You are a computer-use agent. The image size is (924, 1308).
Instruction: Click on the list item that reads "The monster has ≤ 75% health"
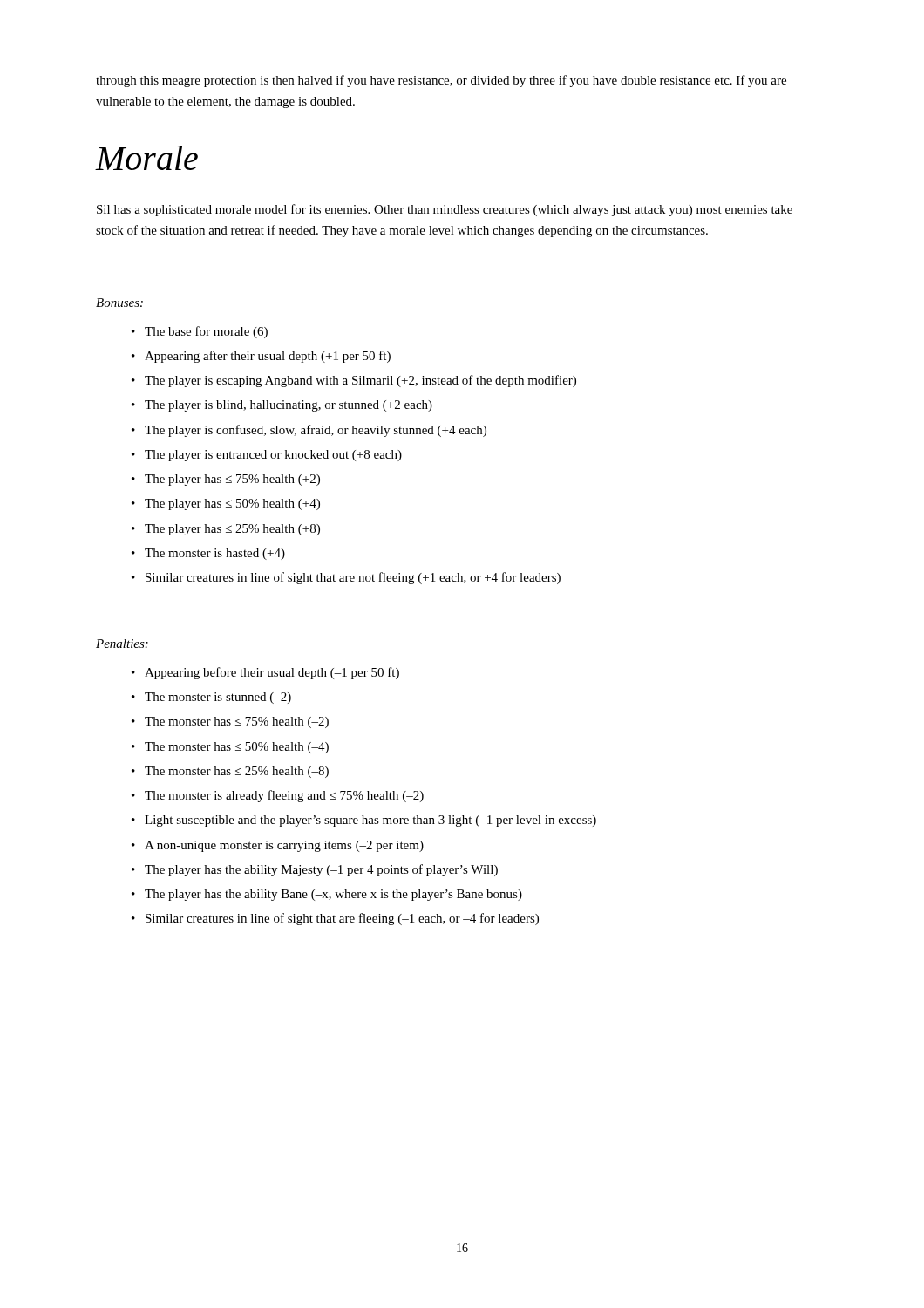(230, 722)
